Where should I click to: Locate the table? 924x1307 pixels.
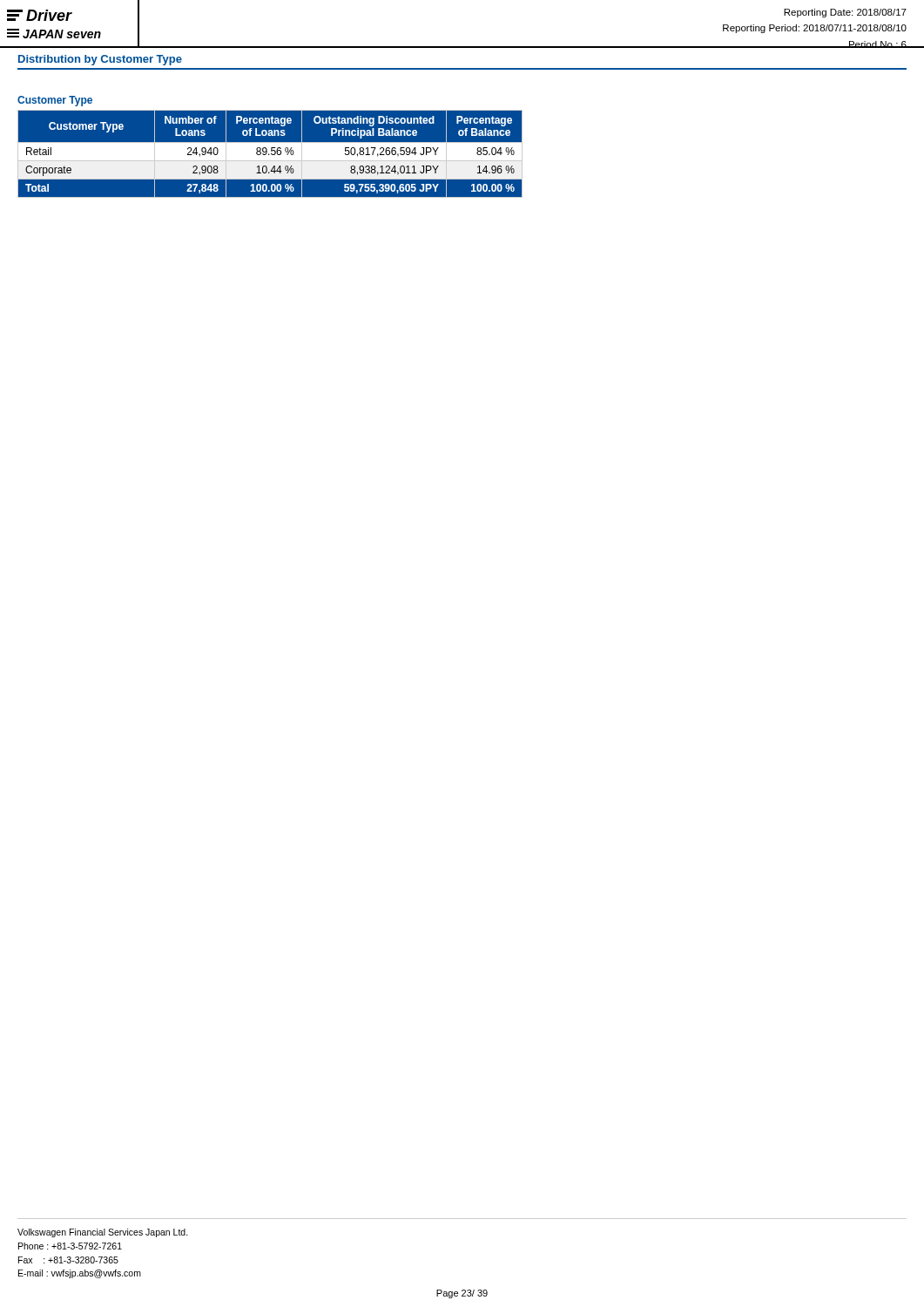(462, 146)
